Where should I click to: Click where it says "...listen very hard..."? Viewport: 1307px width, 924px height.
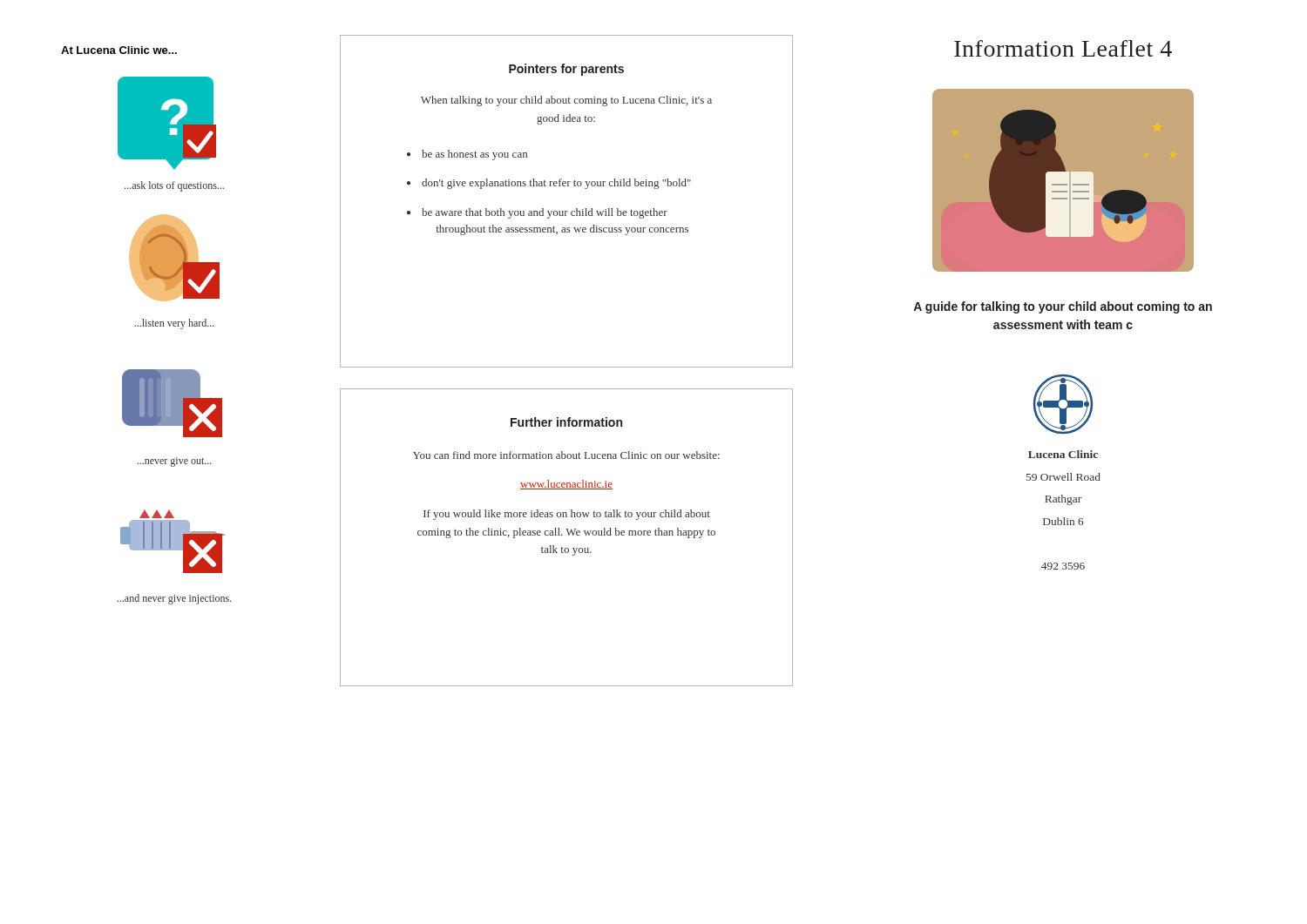(174, 323)
